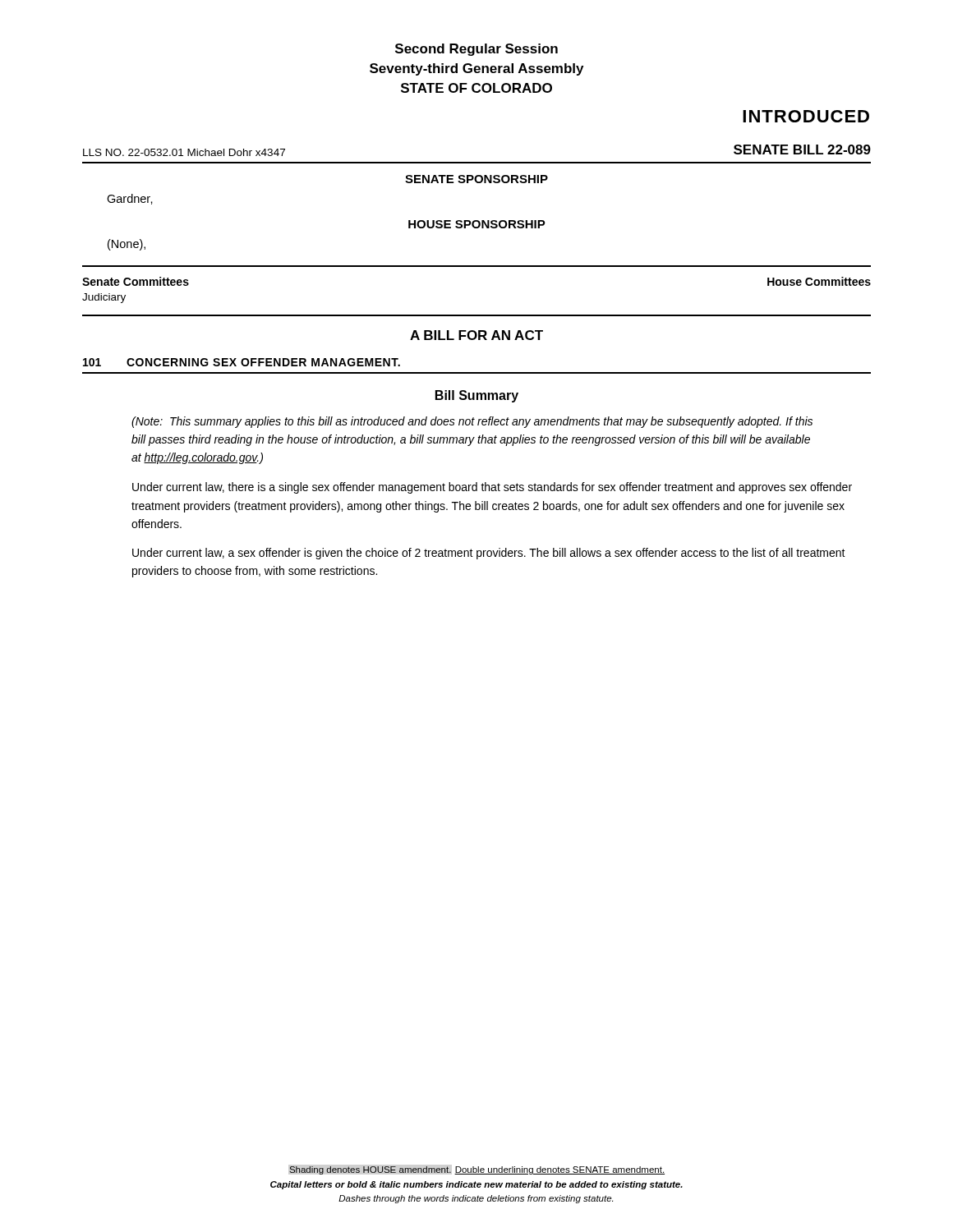
Task: Find the text block starting "Bill Summary"
Action: click(476, 396)
